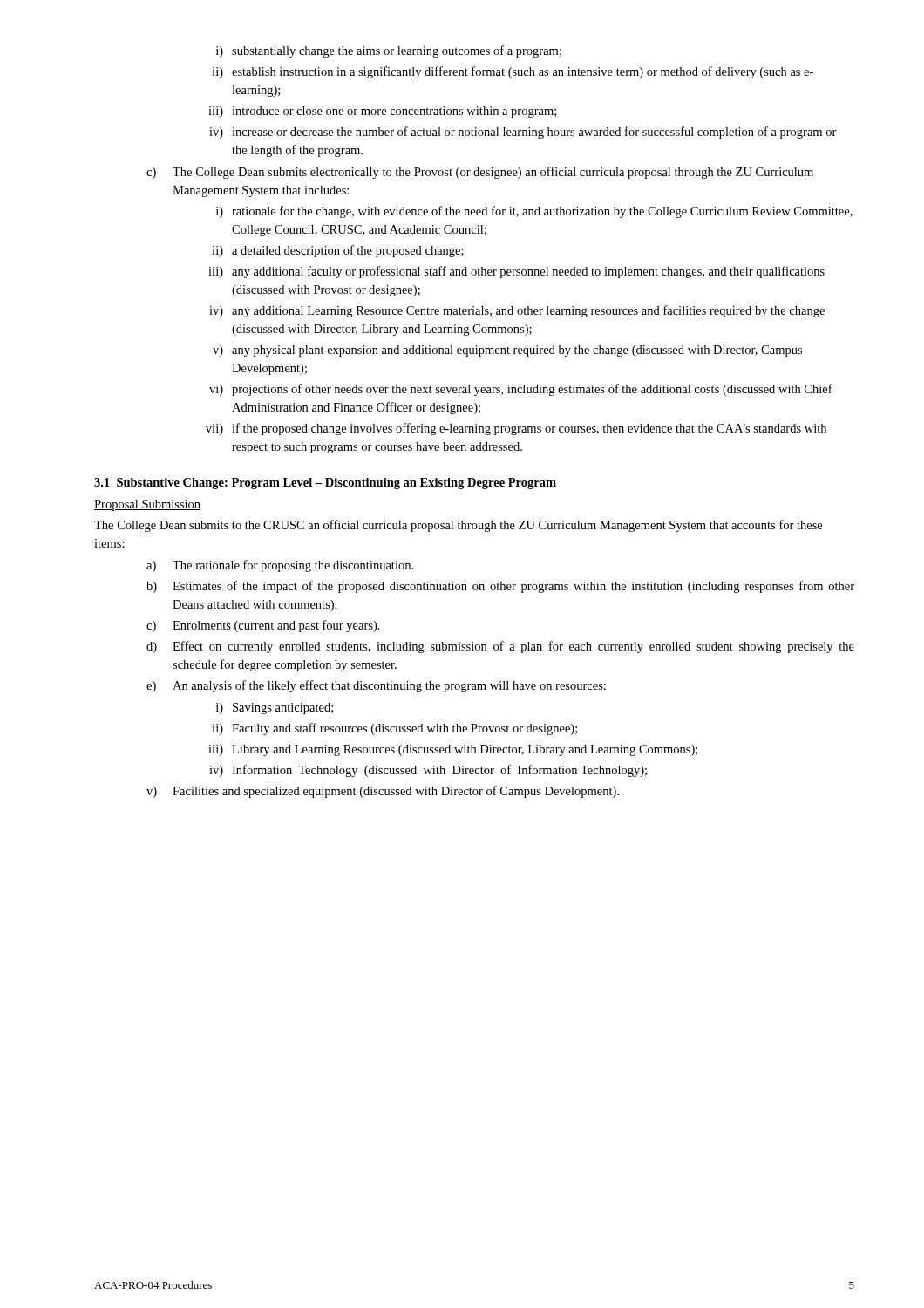Find the text starting "i) Savings anticipated;"
924x1308 pixels.
(x=275, y=708)
